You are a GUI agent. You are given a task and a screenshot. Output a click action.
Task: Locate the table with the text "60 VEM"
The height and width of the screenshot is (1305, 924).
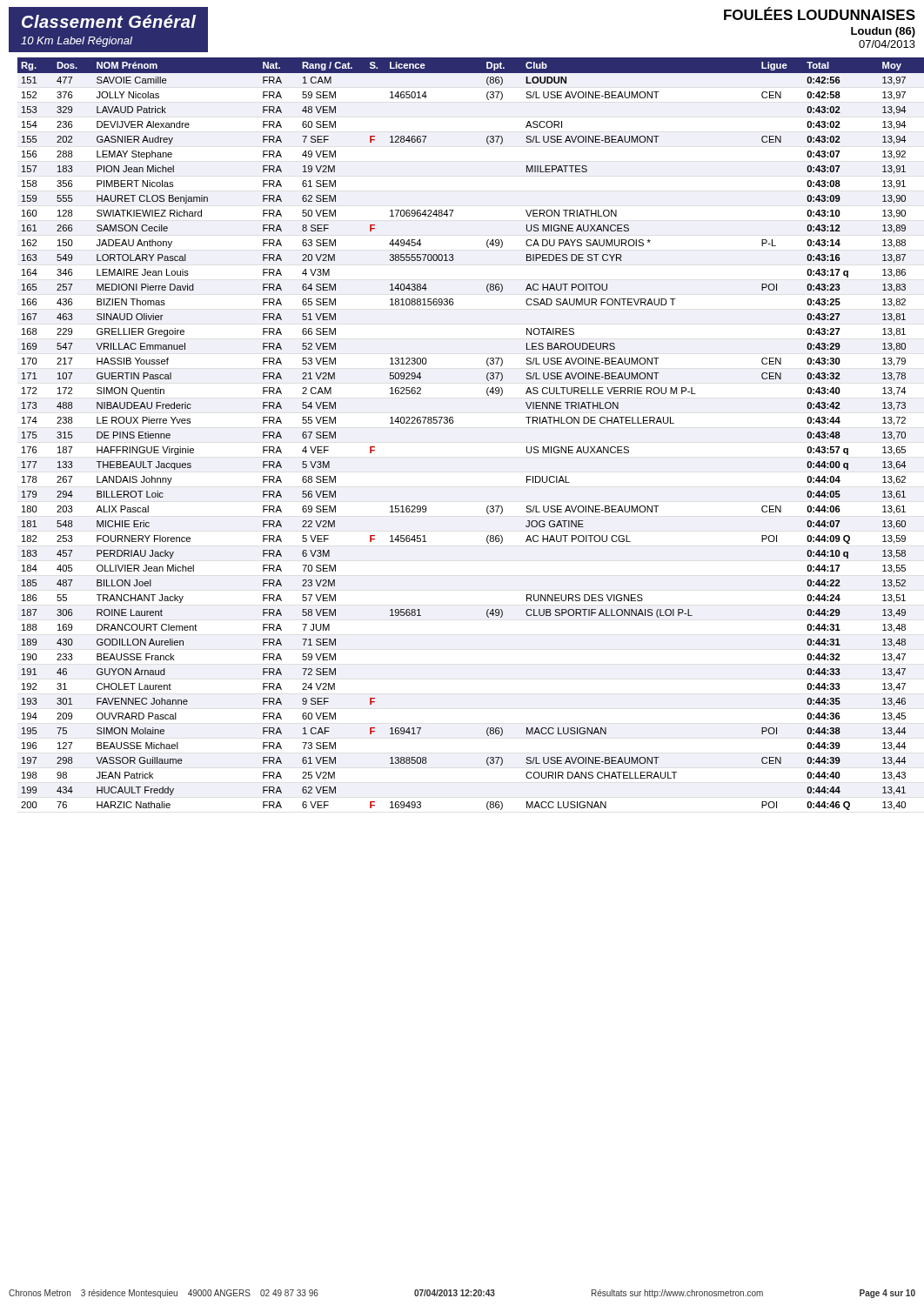click(462, 435)
